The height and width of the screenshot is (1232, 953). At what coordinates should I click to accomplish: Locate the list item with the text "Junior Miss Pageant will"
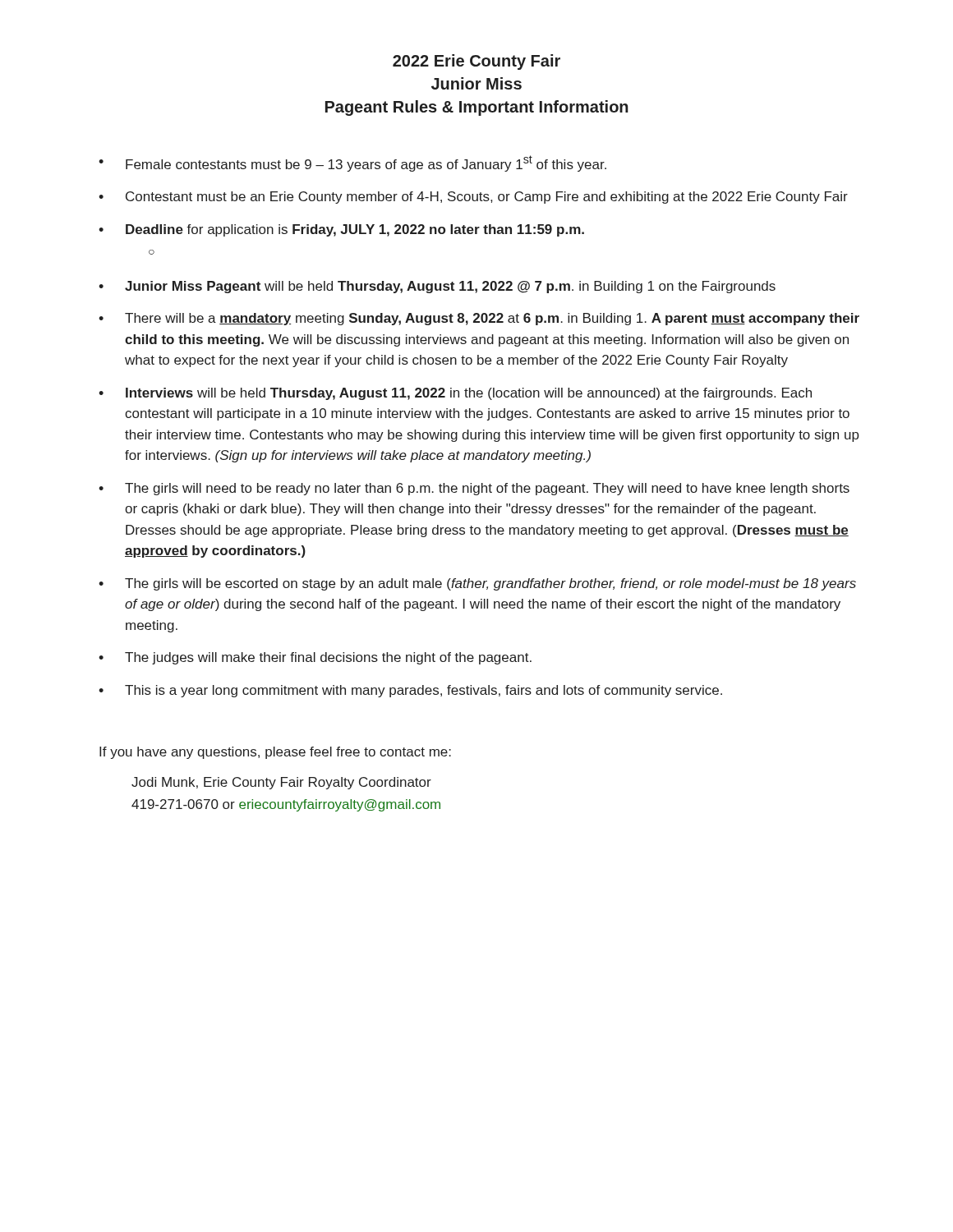[x=450, y=286]
